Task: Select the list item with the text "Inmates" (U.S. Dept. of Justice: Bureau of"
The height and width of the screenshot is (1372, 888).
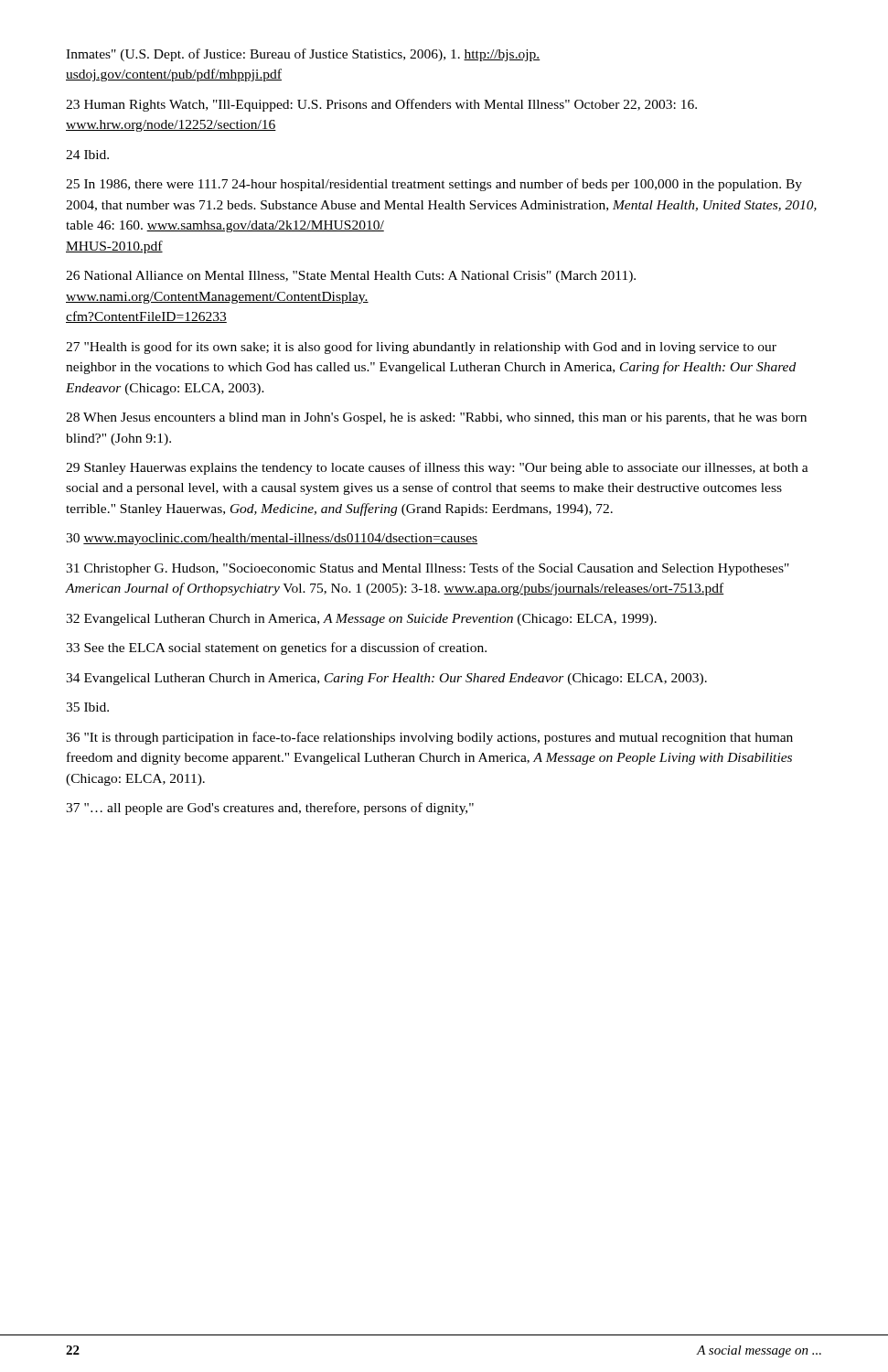Action: [x=303, y=64]
